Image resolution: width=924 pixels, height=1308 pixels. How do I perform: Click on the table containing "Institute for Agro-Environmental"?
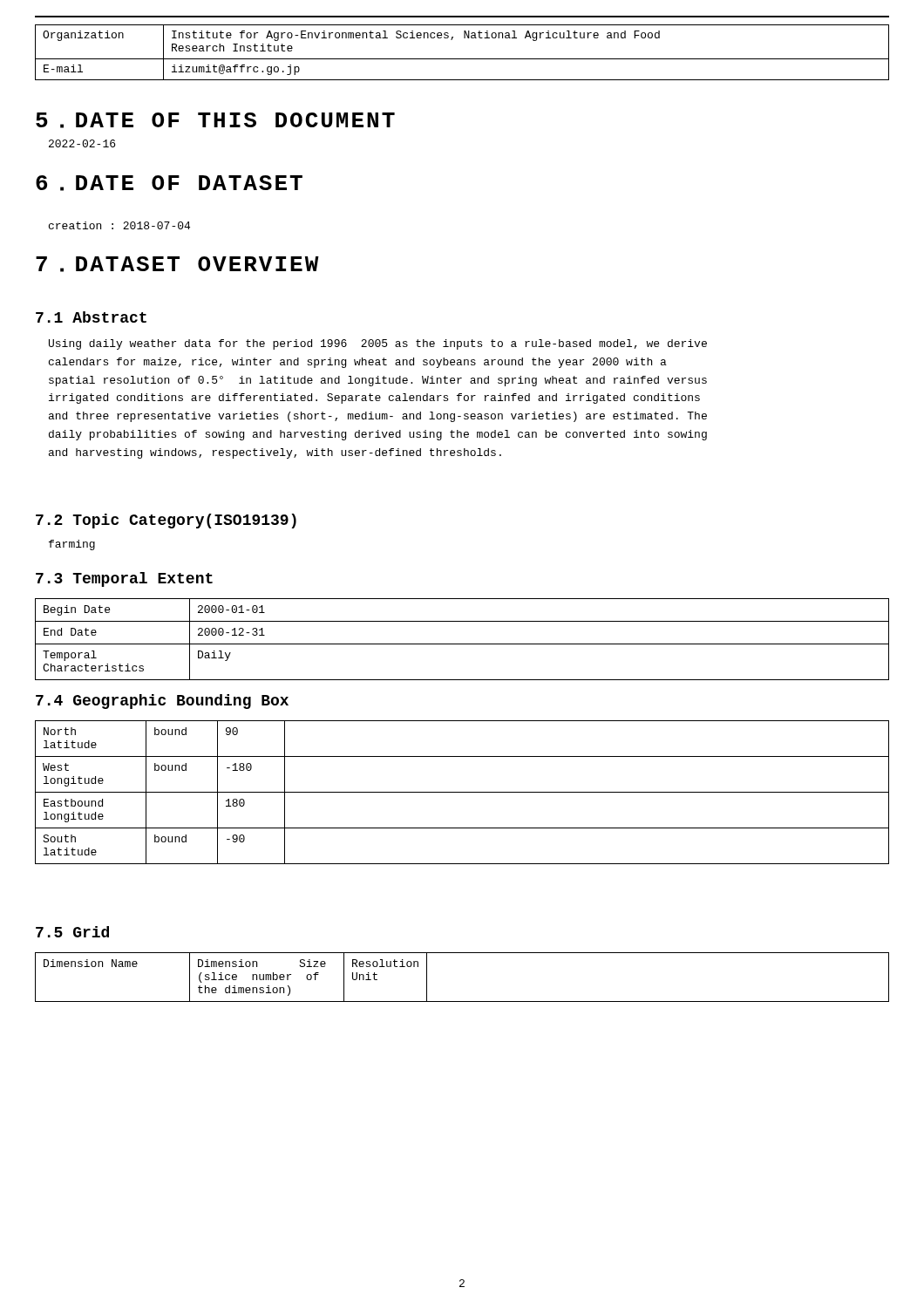[462, 52]
